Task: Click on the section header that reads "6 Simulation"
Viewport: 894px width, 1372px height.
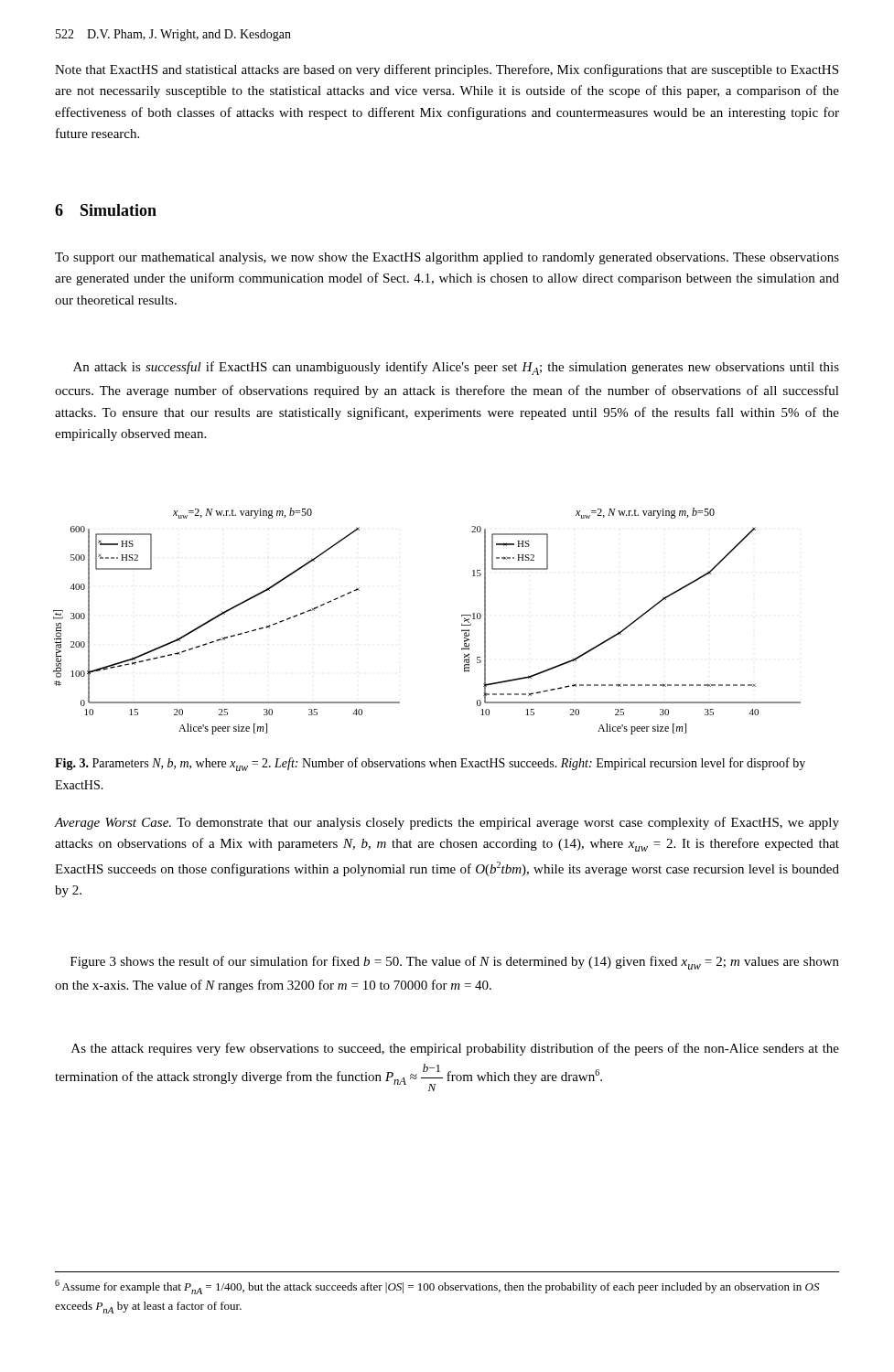Action: click(106, 210)
